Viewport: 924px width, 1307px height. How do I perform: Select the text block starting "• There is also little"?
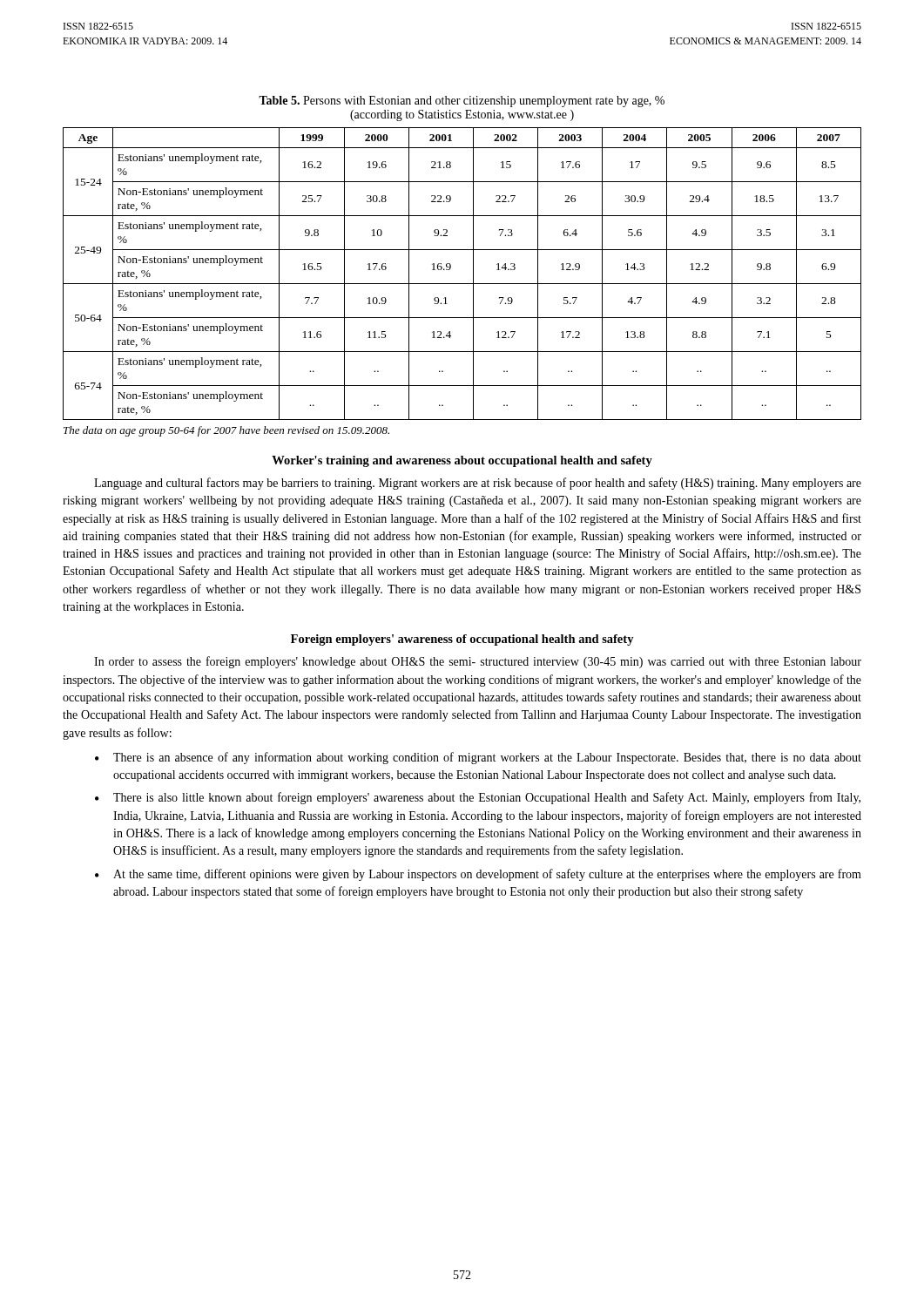[x=478, y=825]
